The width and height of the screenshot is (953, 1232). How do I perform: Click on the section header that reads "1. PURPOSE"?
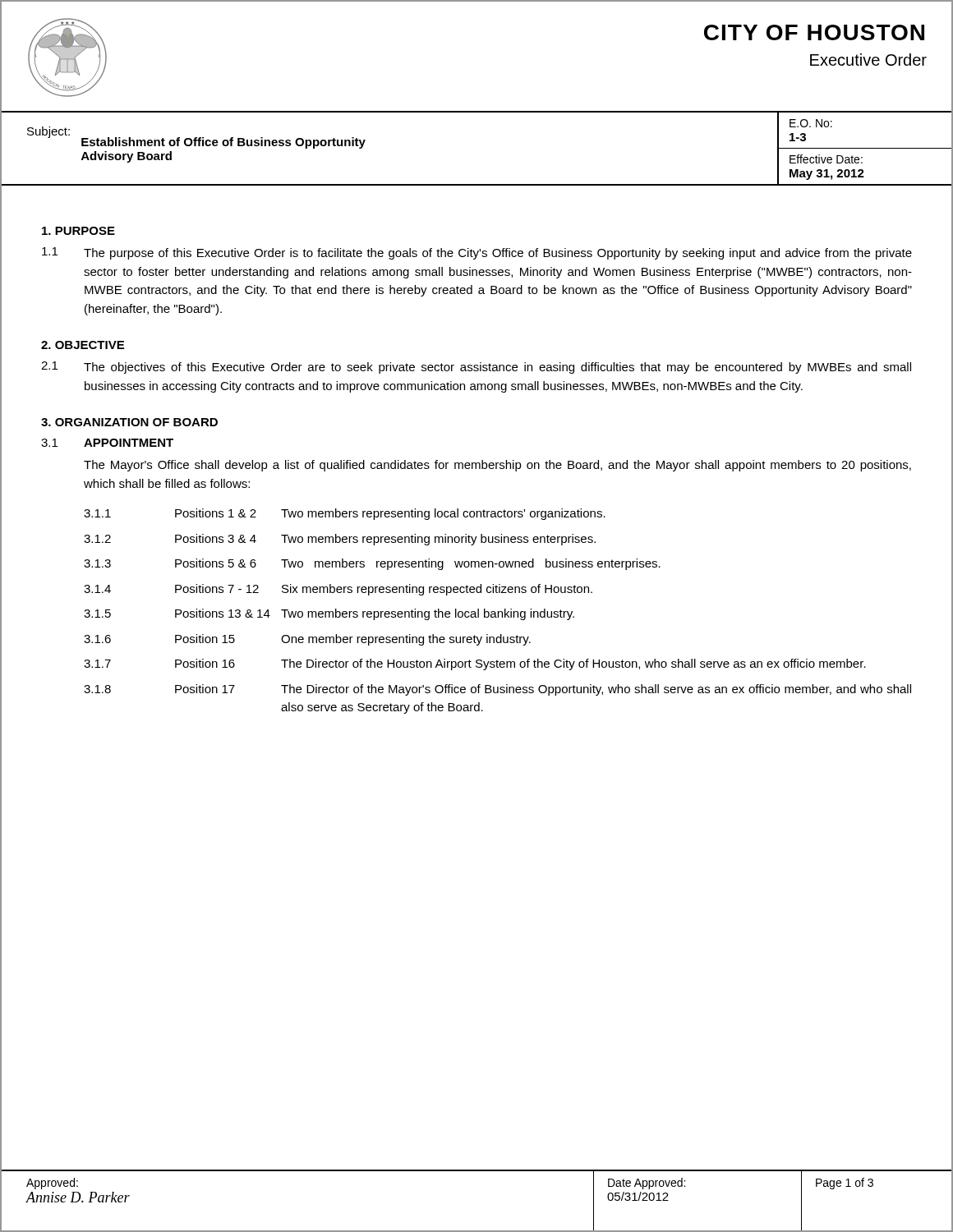pyautogui.click(x=78, y=230)
